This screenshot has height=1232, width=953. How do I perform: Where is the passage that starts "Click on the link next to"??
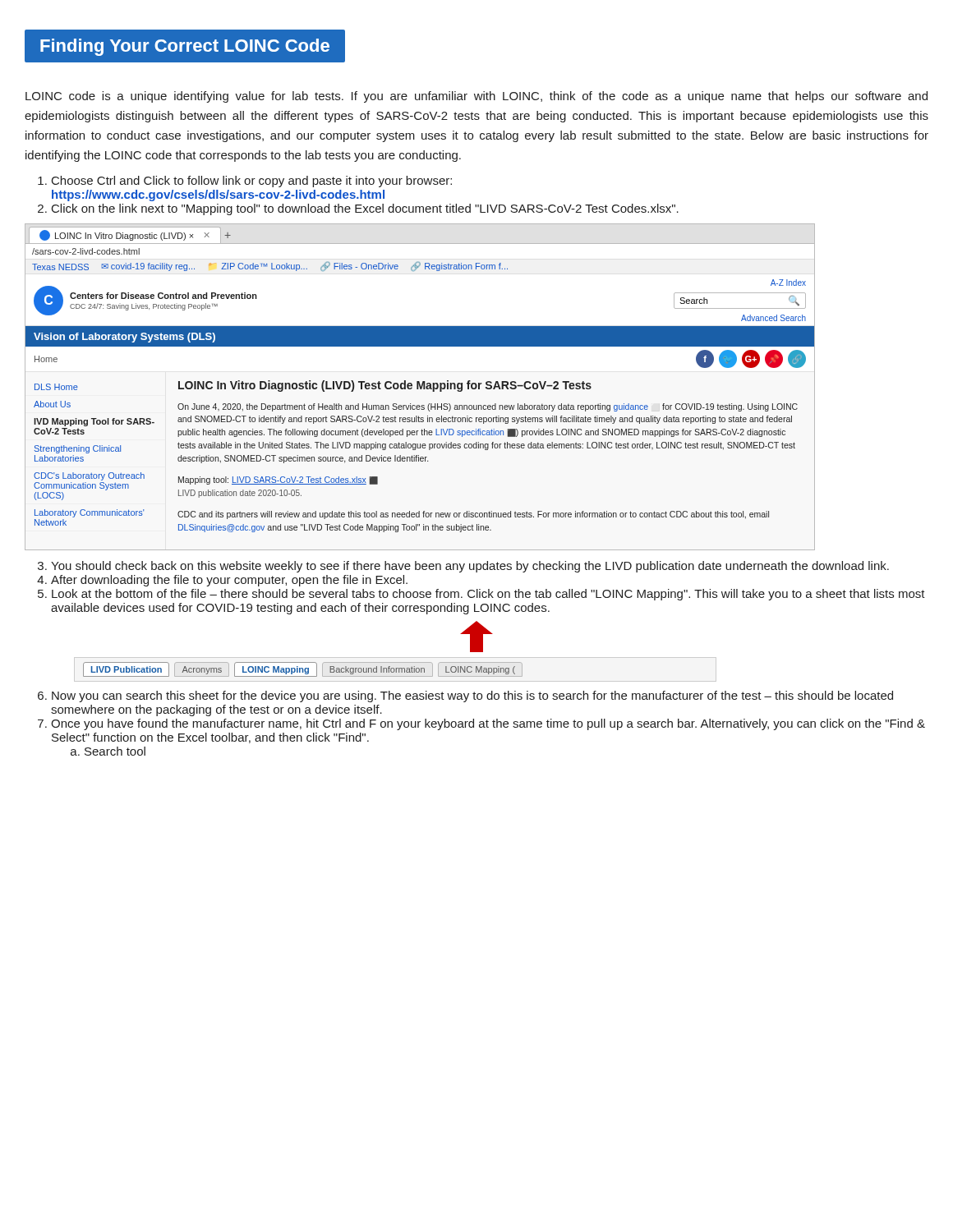pos(490,208)
